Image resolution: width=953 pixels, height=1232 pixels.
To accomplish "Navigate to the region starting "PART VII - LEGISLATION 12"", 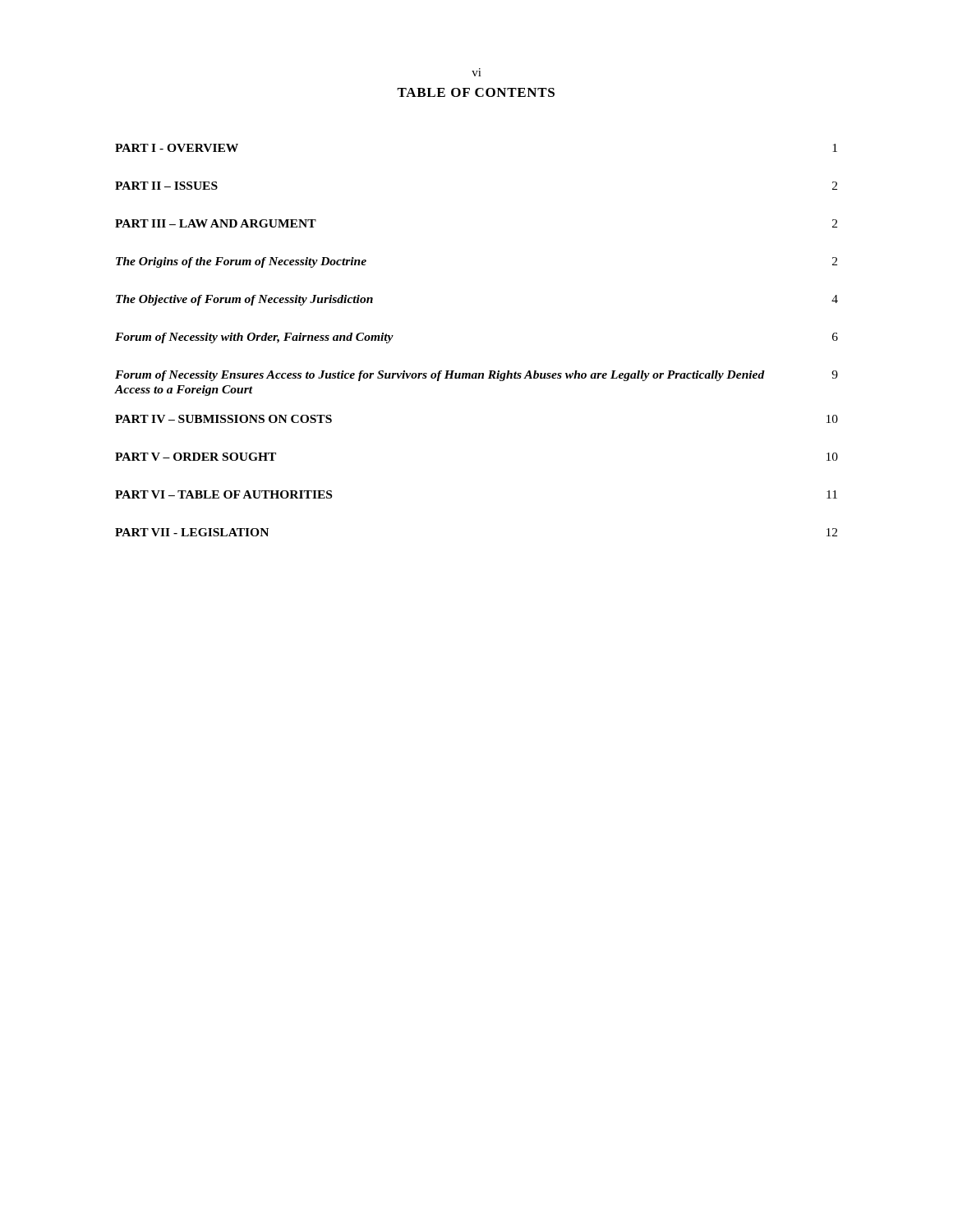I will point(191,532).
